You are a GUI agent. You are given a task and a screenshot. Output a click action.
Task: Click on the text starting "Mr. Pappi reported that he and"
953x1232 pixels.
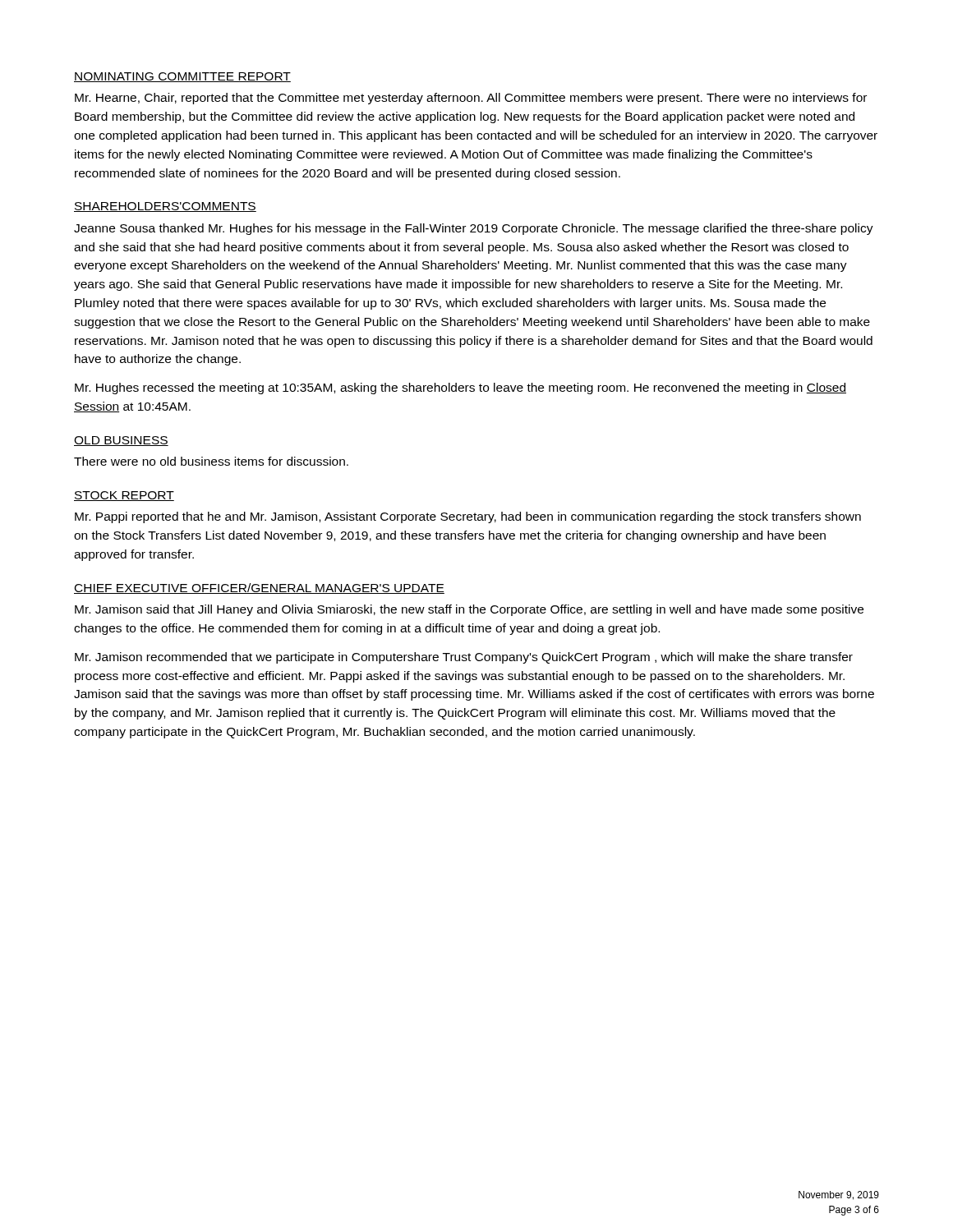[468, 535]
